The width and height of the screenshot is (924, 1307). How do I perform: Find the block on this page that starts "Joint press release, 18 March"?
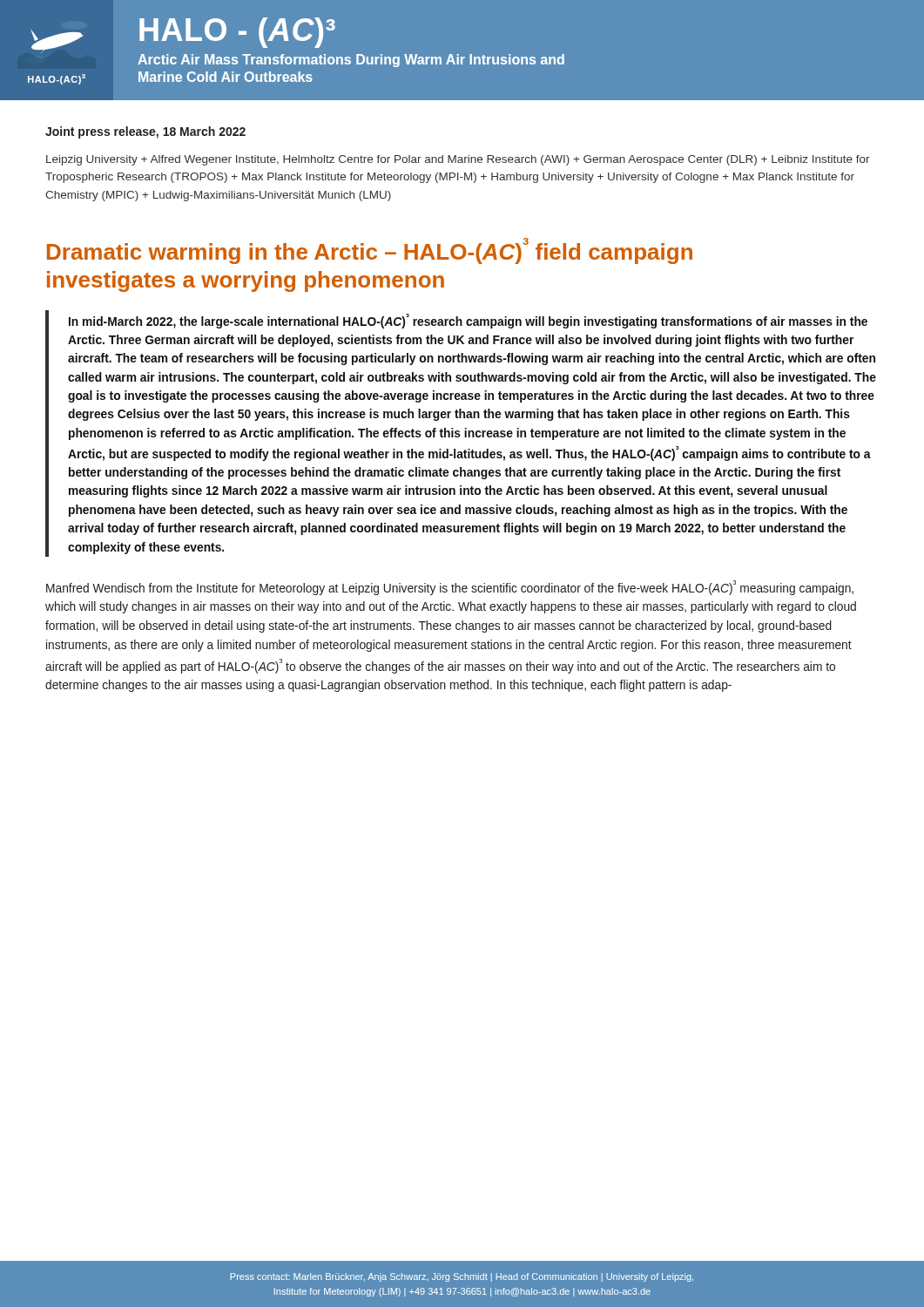pos(462,165)
